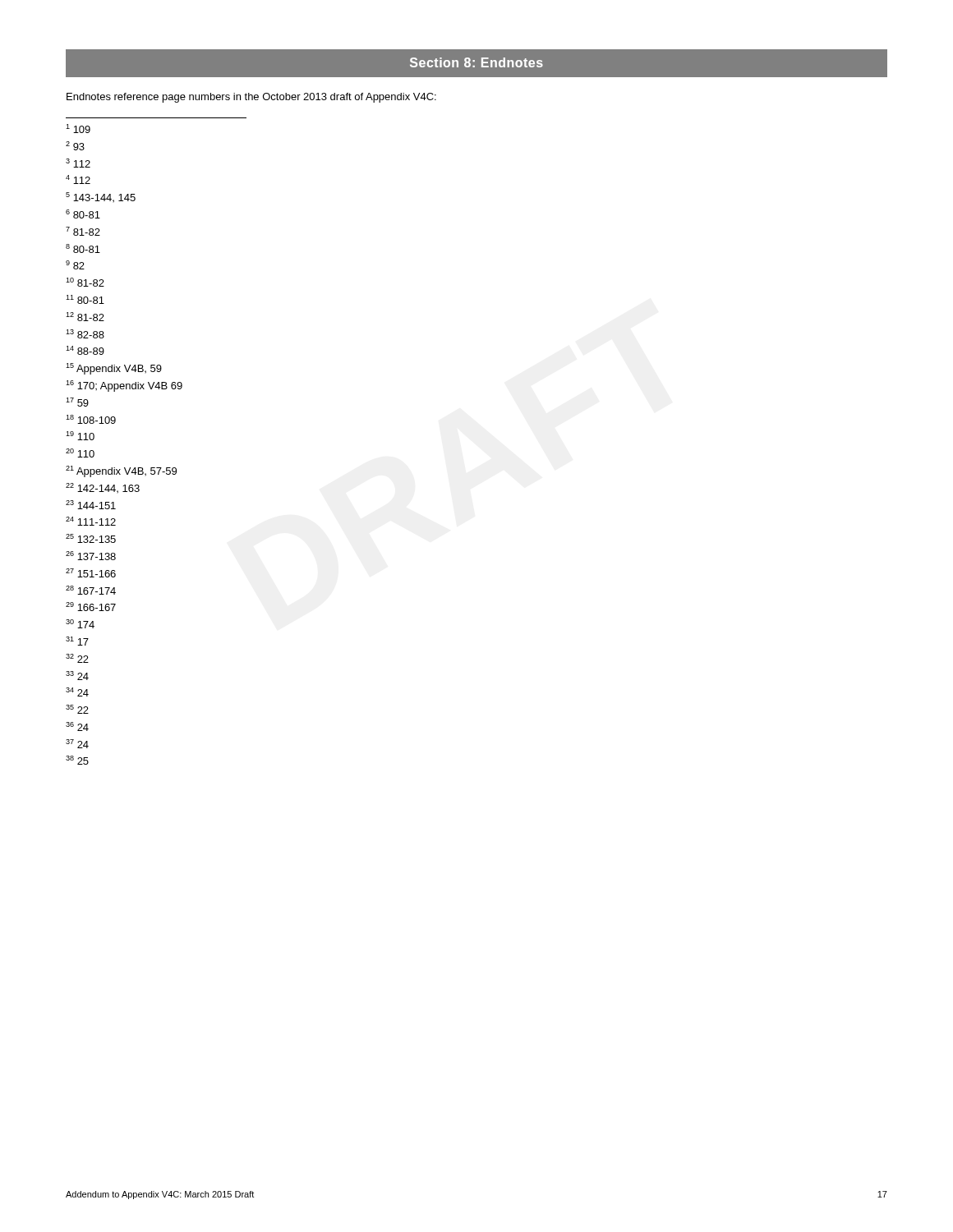Select the text block that reads "Endnotes reference page numbers"
This screenshot has width=953, height=1232.
coord(251,96)
